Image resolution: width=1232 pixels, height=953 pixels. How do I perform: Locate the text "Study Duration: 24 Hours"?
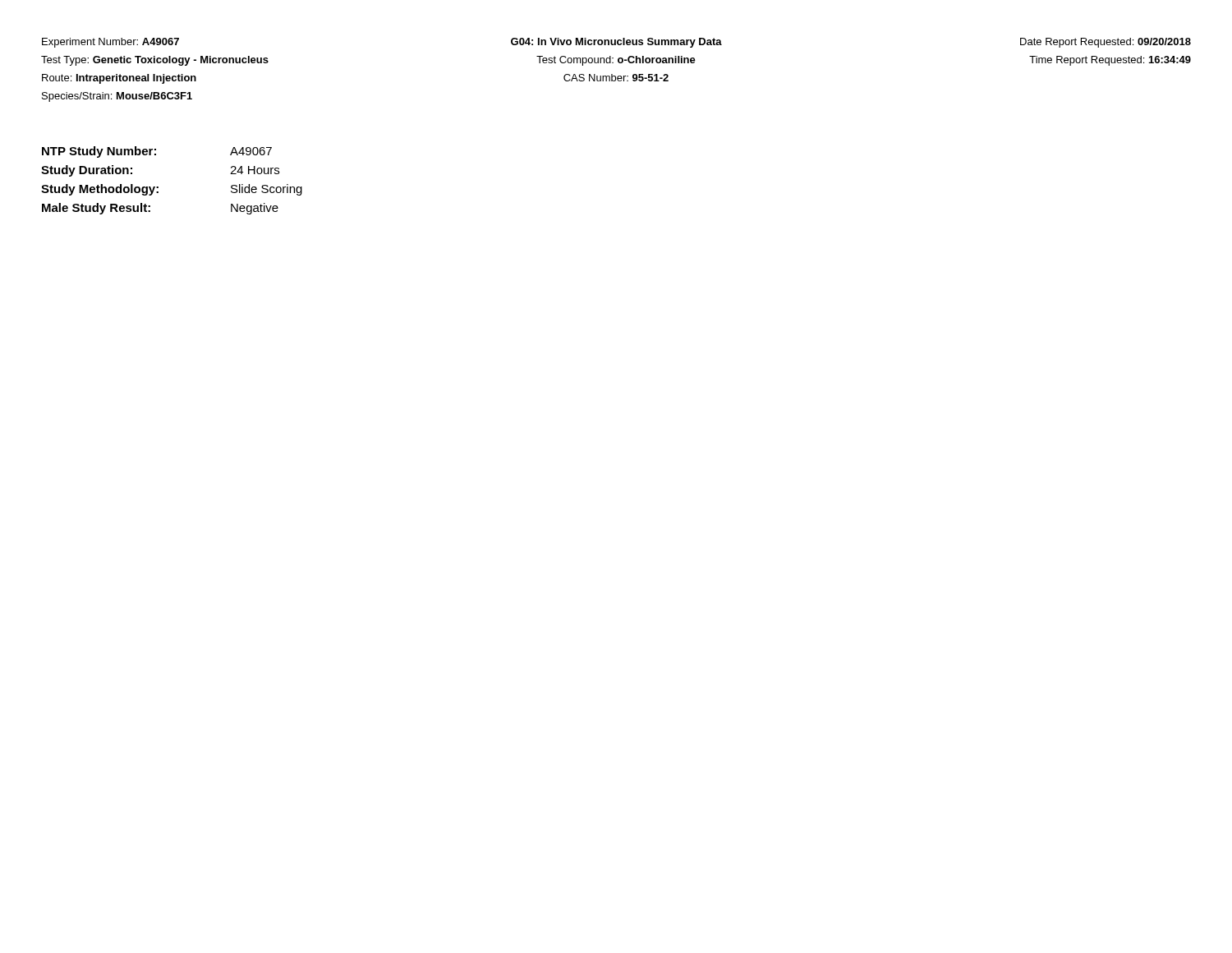tap(84, 172)
